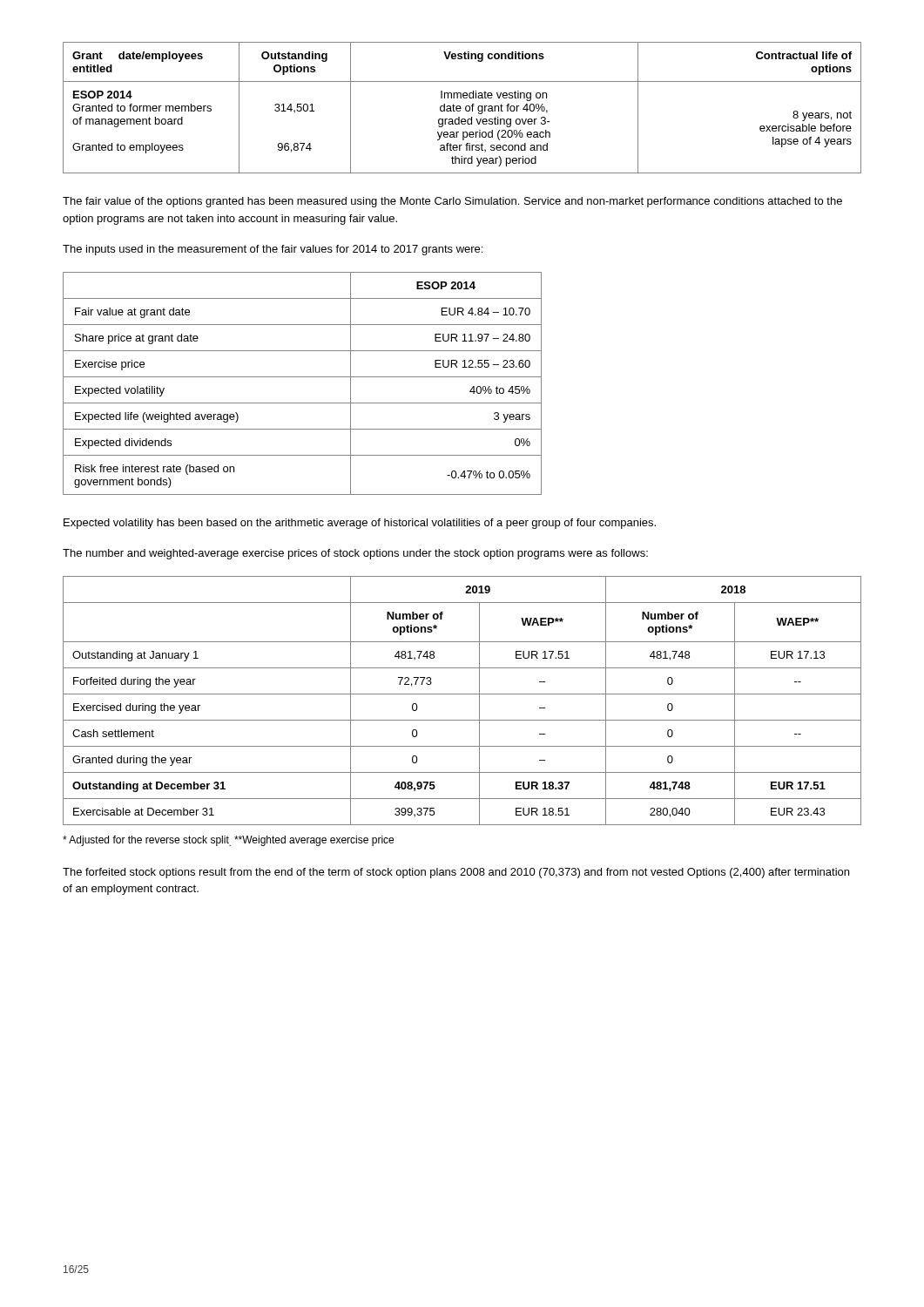The height and width of the screenshot is (1307, 924).
Task: Locate the table with the text "Exercise price"
Action: [462, 383]
